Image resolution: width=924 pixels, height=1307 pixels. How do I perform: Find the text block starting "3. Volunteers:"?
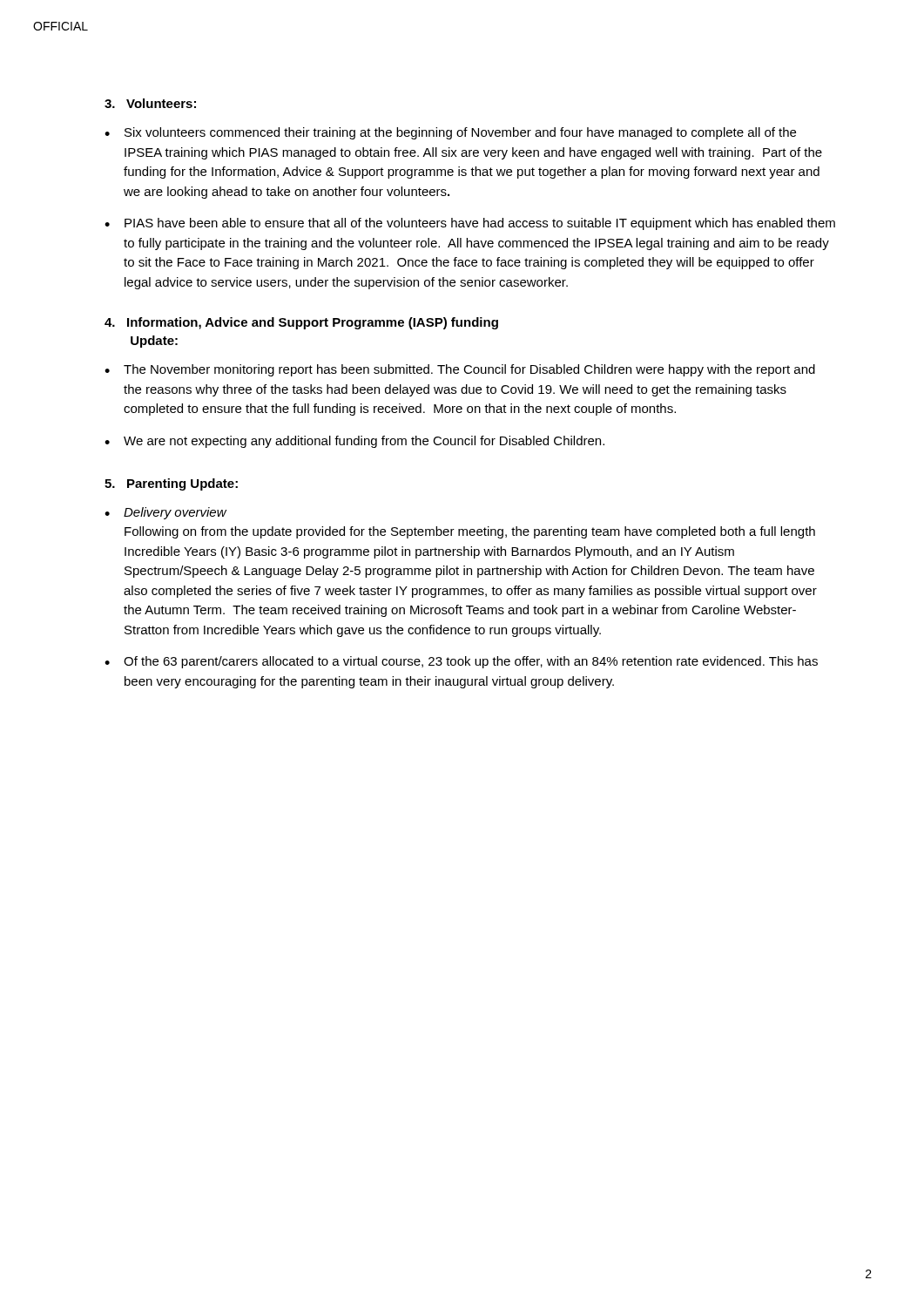[x=151, y=103]
